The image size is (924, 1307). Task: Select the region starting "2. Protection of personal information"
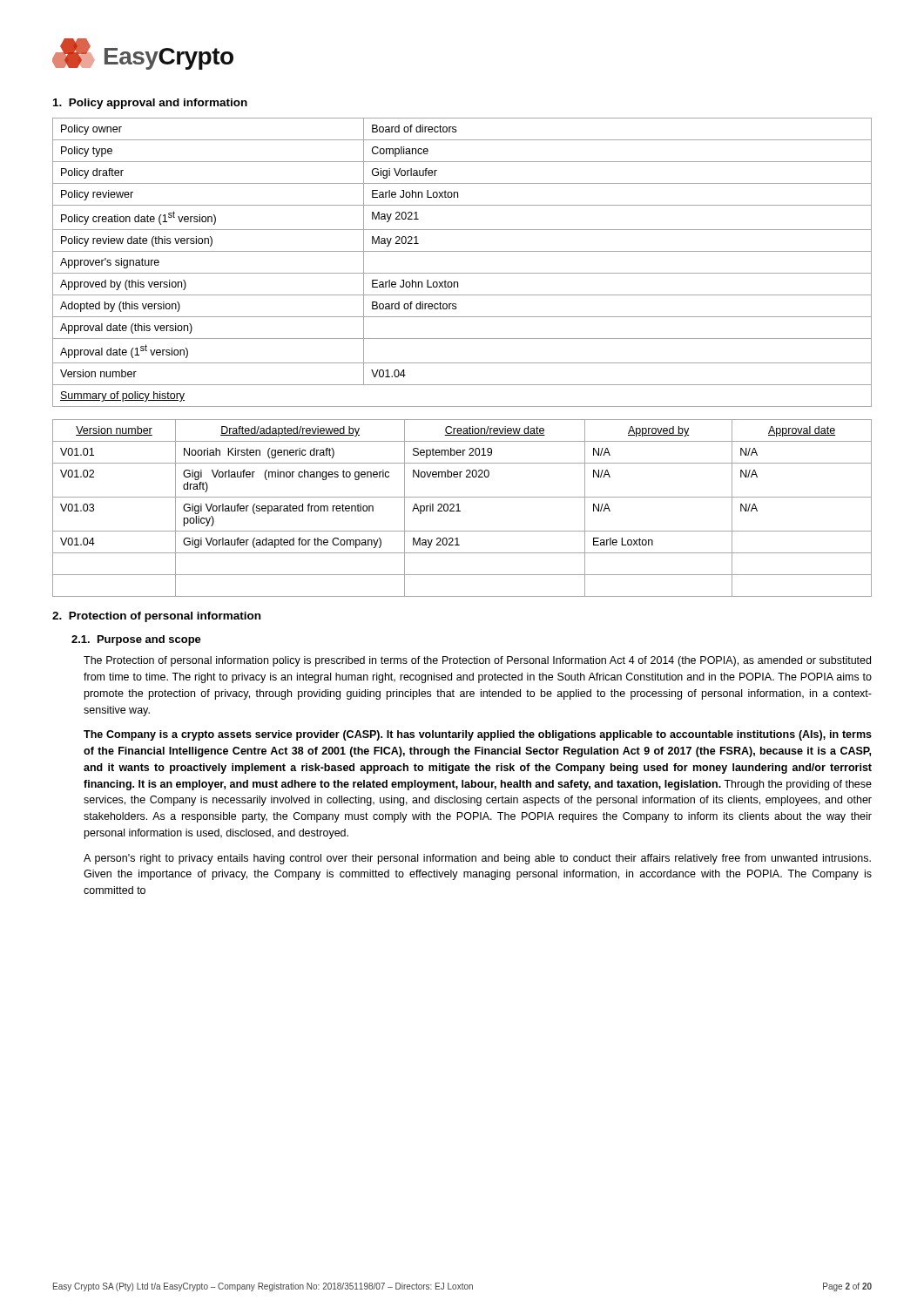[157, 616]
